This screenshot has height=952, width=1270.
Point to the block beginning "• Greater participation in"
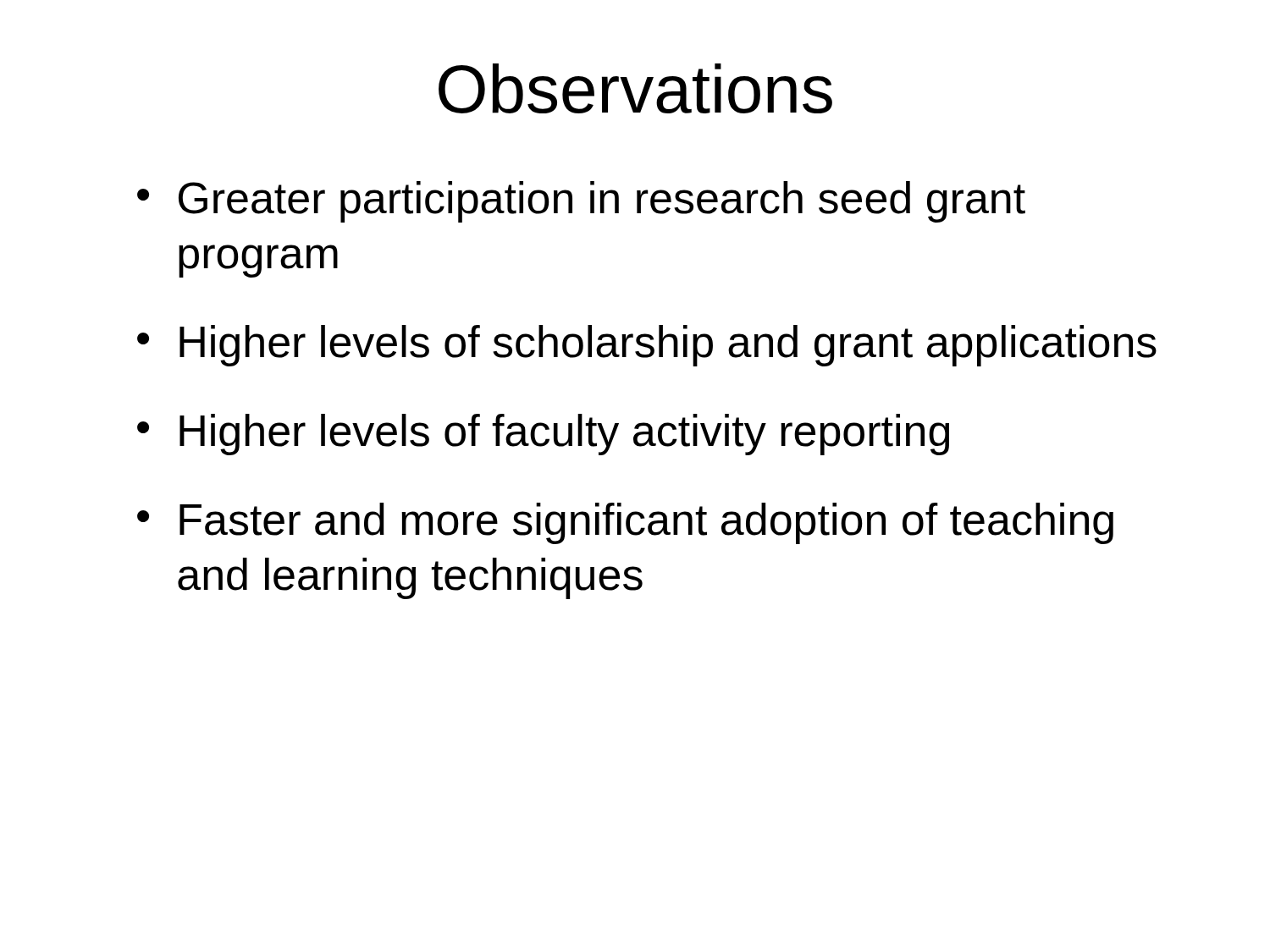click(x=660, y=226)
